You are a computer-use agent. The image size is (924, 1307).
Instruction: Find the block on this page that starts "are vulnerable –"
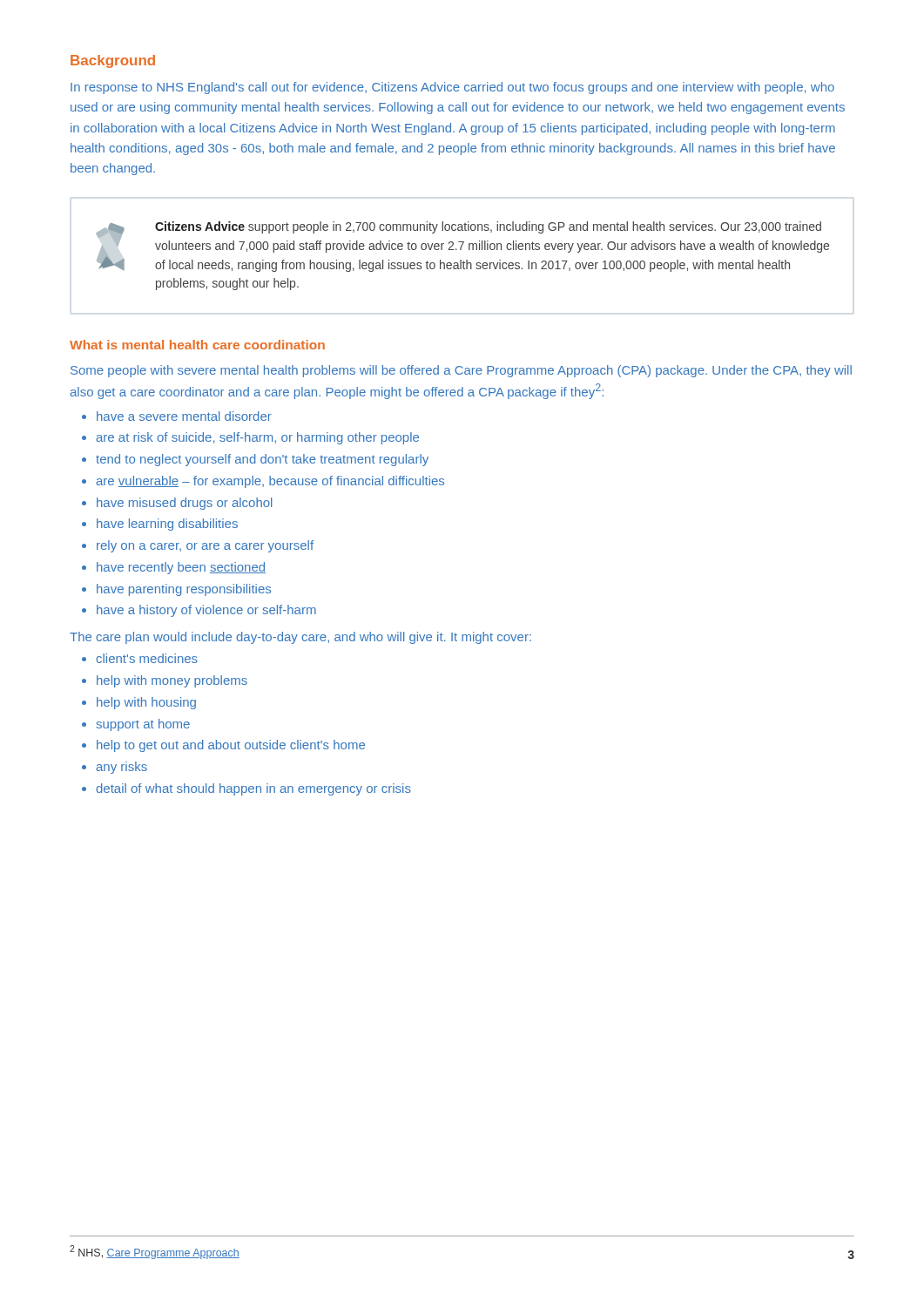pos(270,480)
